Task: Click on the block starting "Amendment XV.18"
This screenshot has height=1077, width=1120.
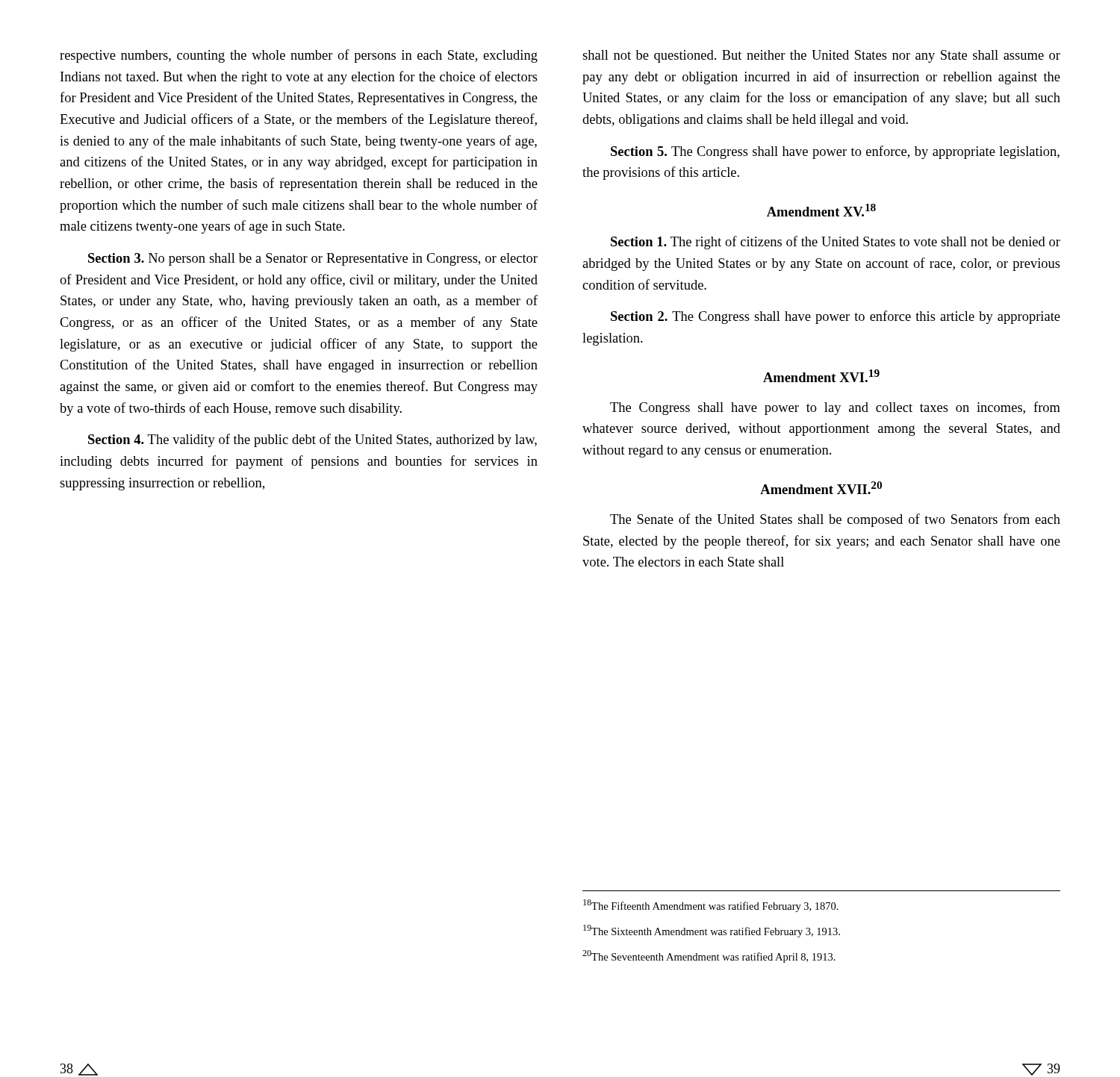Action: pyautogui.click(x=821, y=210)
